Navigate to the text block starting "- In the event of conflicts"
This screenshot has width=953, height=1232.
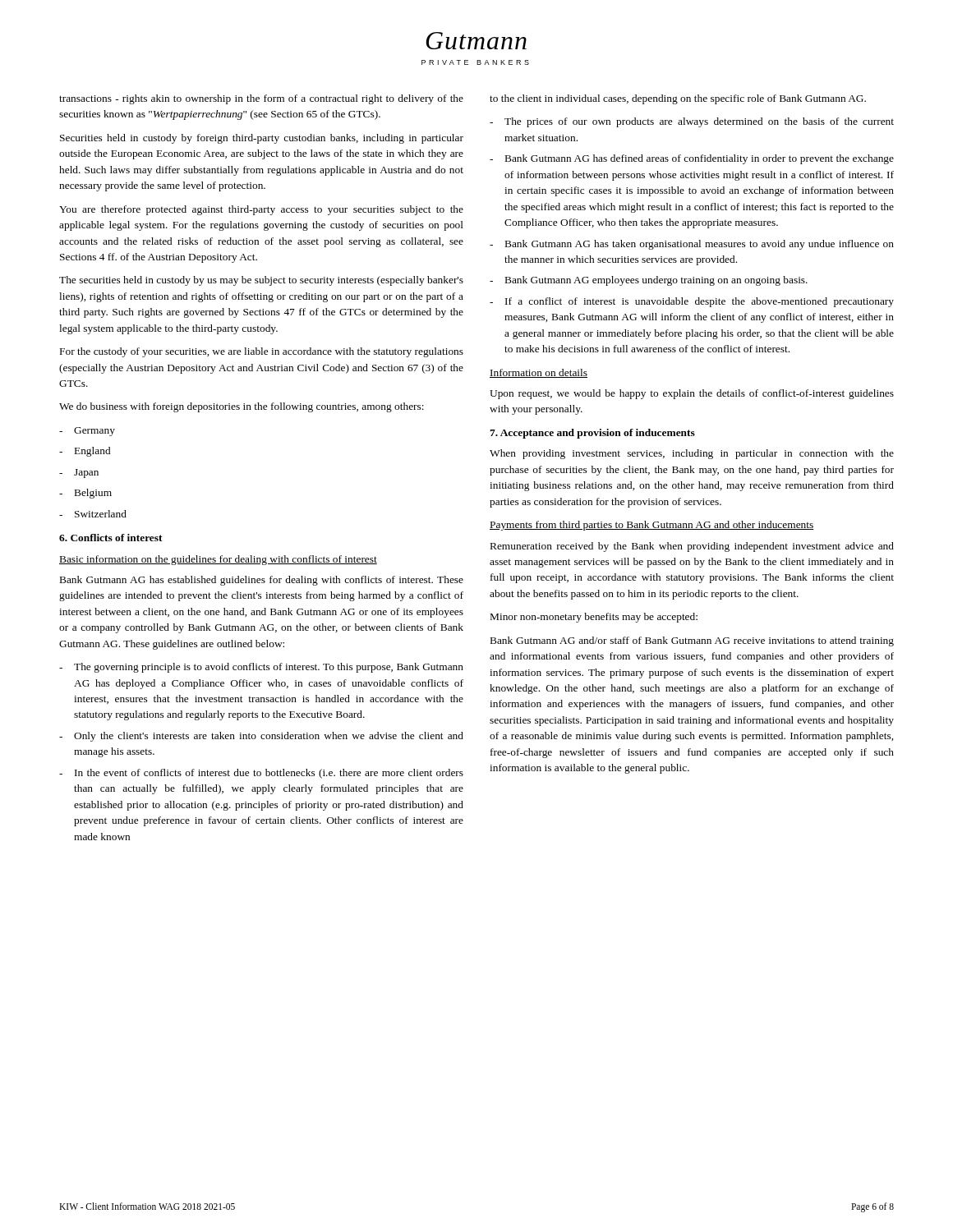click(x=261, y=804)
